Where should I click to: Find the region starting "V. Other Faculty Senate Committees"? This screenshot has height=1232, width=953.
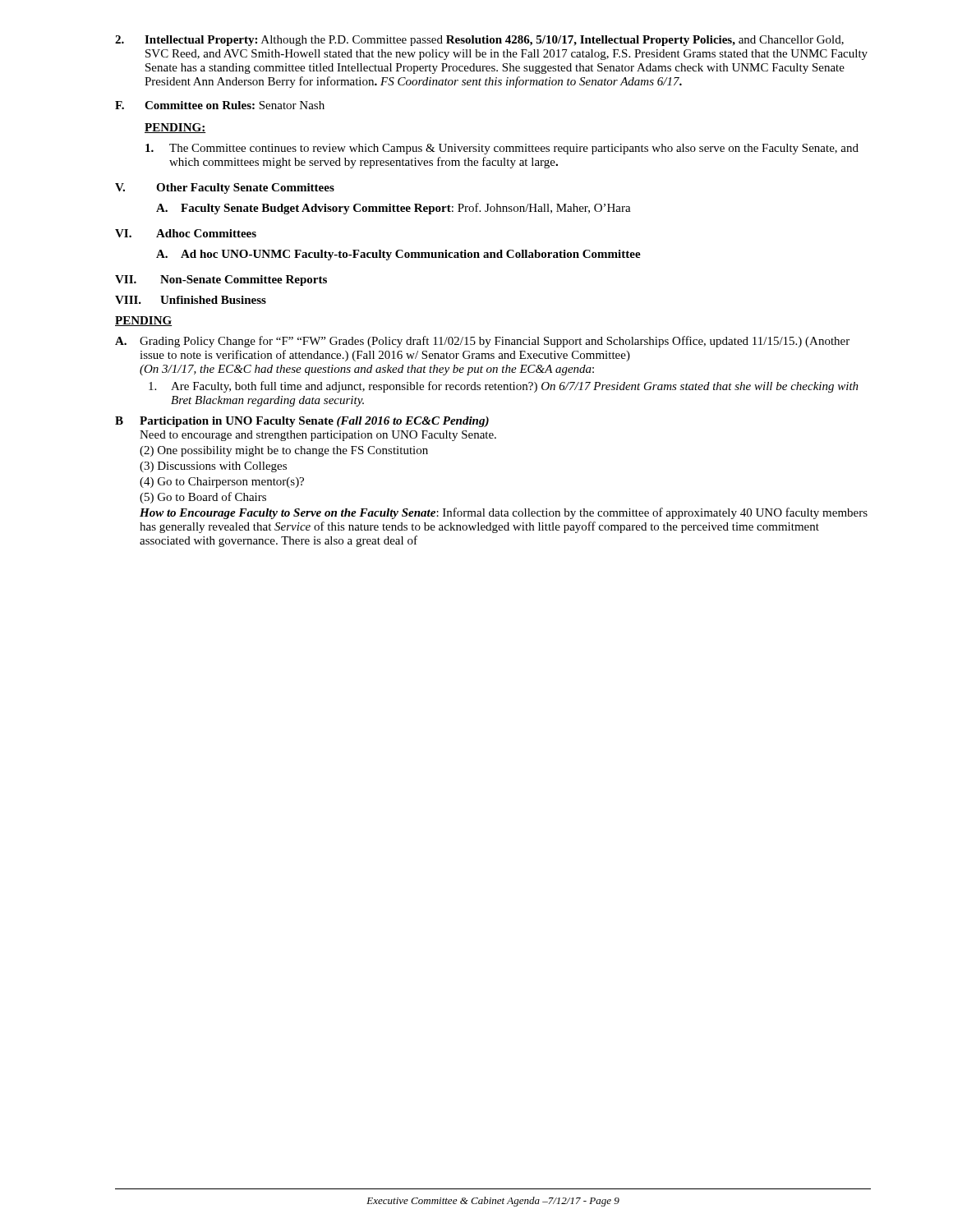click(x=225, y=188)
